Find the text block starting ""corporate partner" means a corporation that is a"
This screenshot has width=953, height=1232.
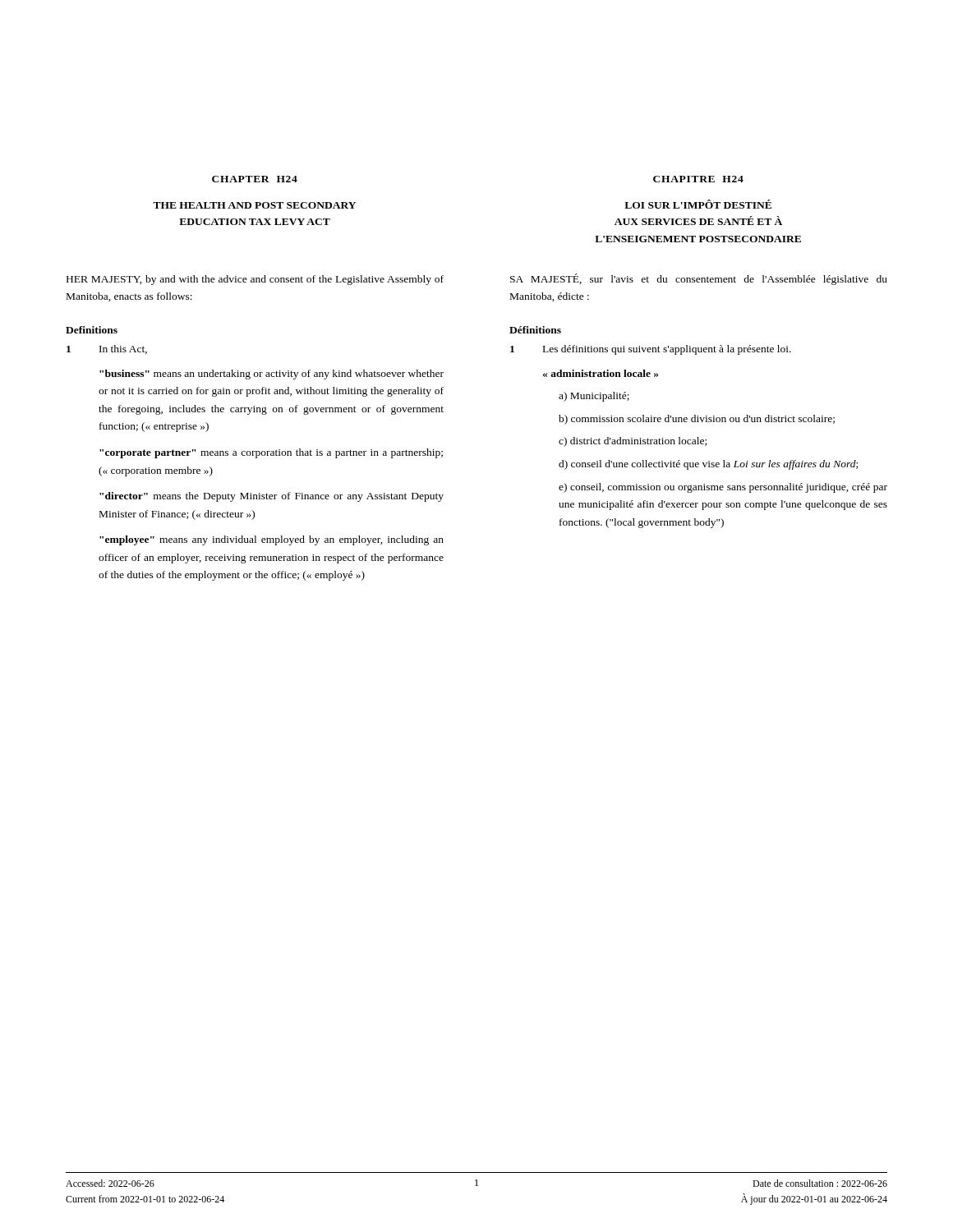(x=271, y=461)
